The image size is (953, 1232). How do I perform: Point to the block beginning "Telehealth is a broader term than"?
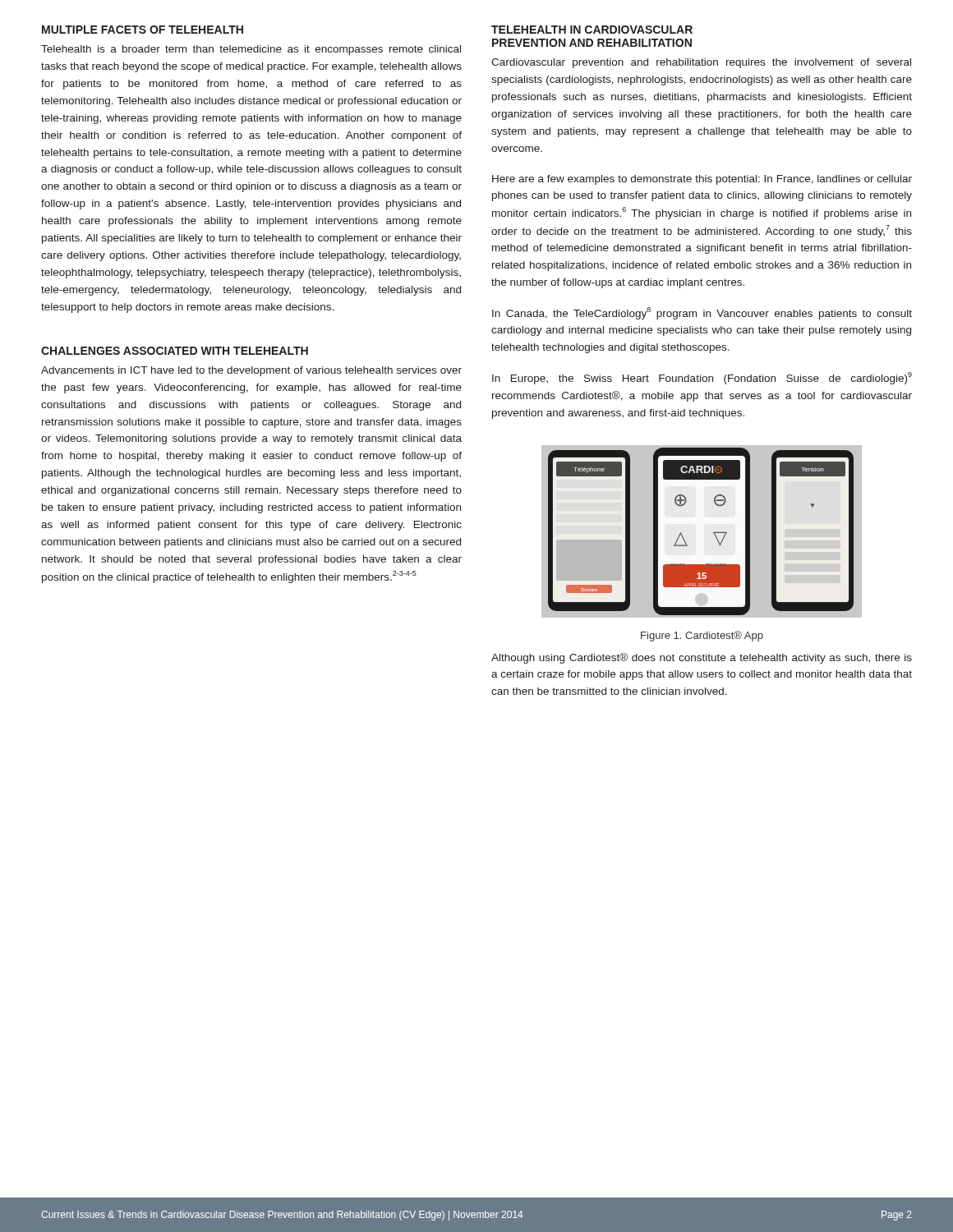pyautogui.click(x=251, y=178)
